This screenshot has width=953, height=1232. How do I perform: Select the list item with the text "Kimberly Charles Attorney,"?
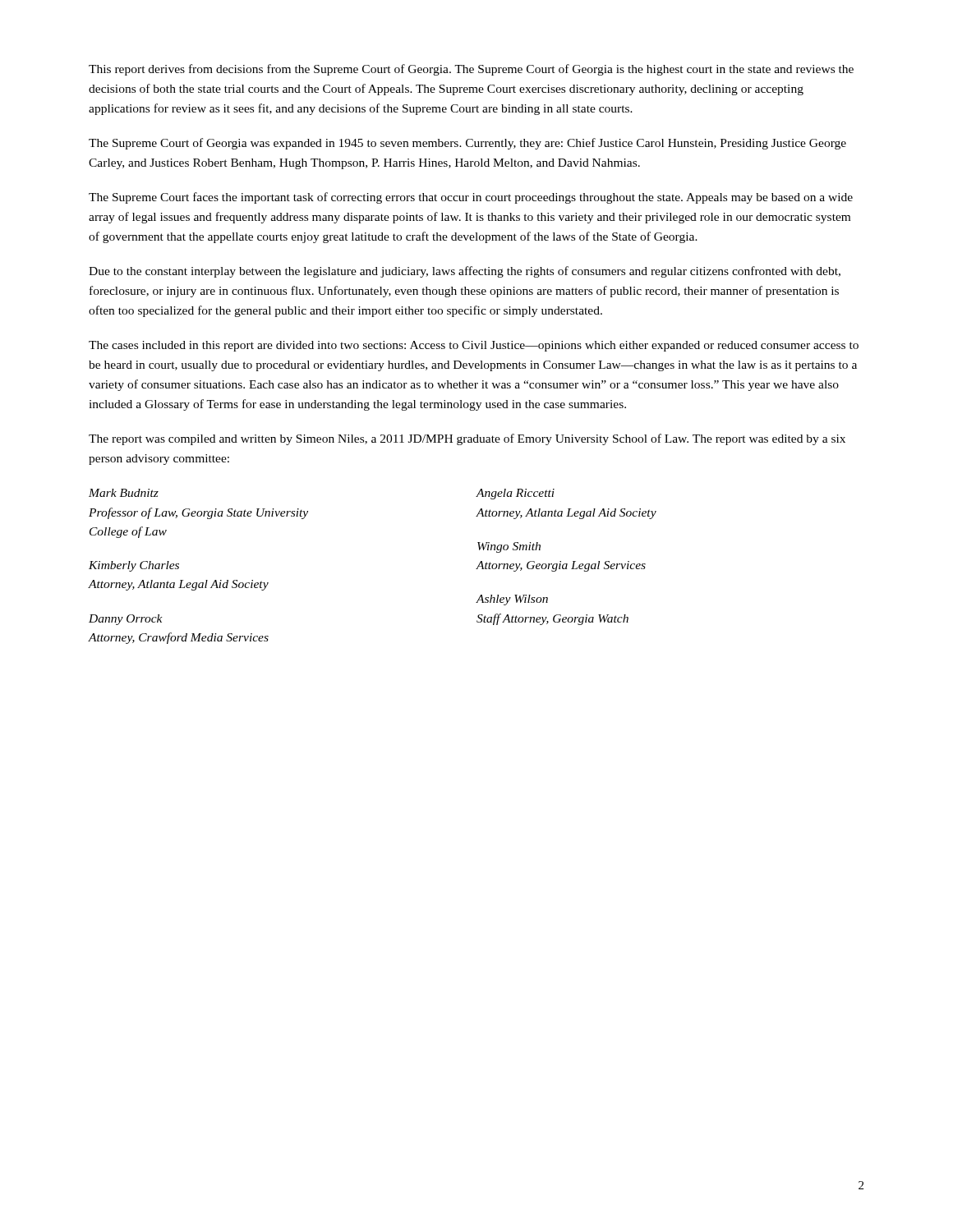178,574
